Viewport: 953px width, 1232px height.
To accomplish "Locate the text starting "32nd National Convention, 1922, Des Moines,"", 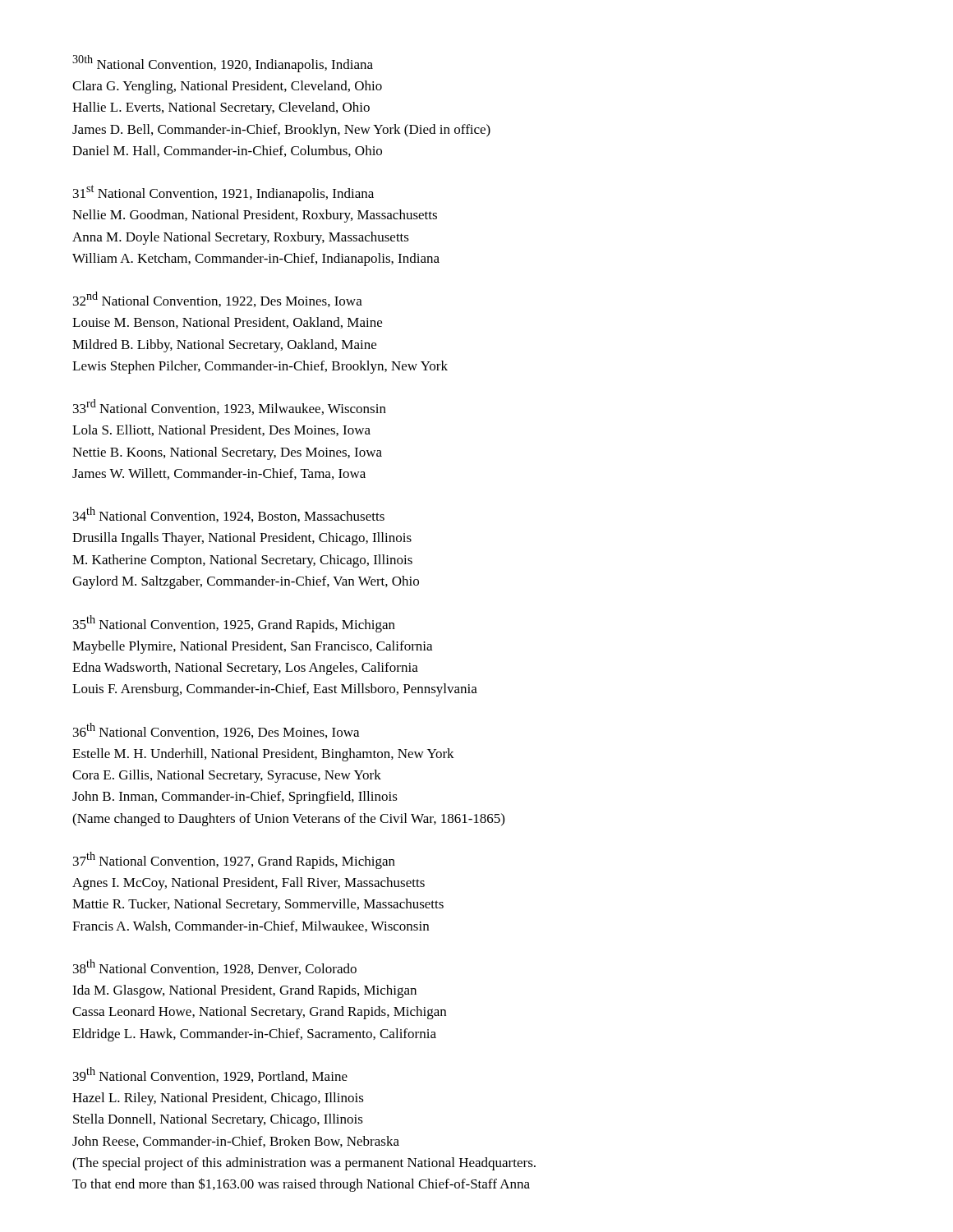I will coord(260,332).
